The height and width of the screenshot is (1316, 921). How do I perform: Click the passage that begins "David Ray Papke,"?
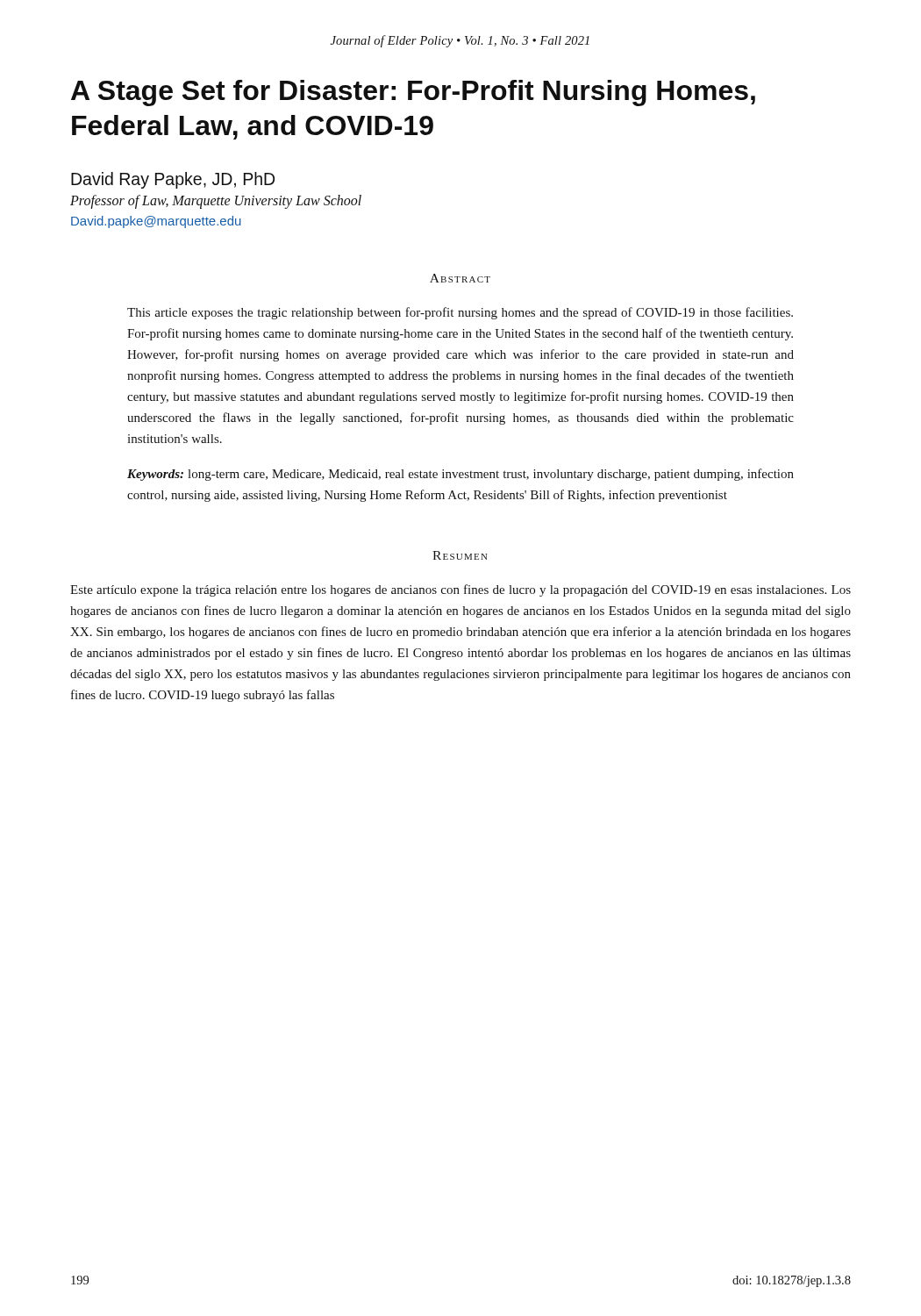pyautogui.click(x=173, y=179)
